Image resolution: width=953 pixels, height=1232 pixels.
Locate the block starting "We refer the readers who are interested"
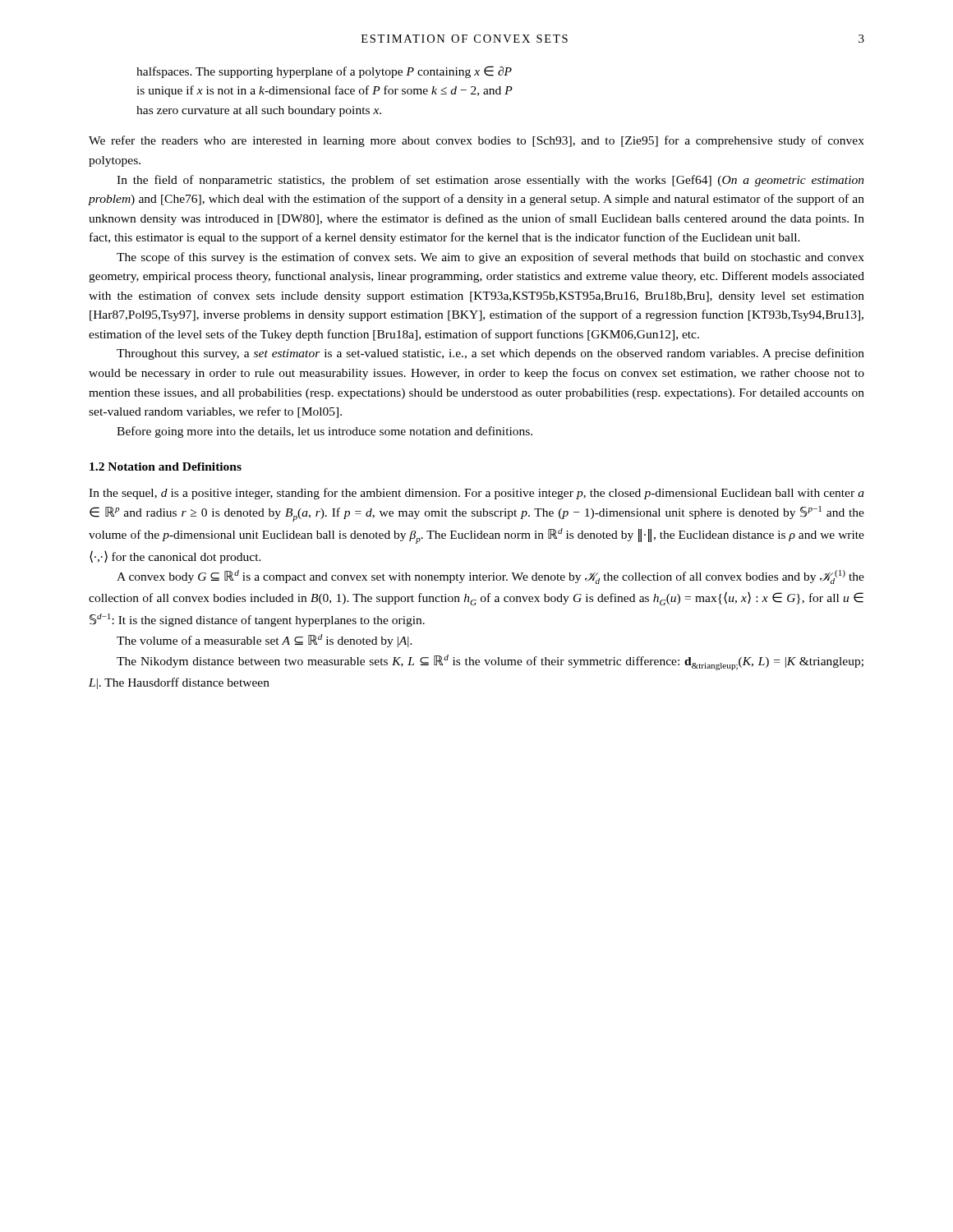(x=476, y=150)
